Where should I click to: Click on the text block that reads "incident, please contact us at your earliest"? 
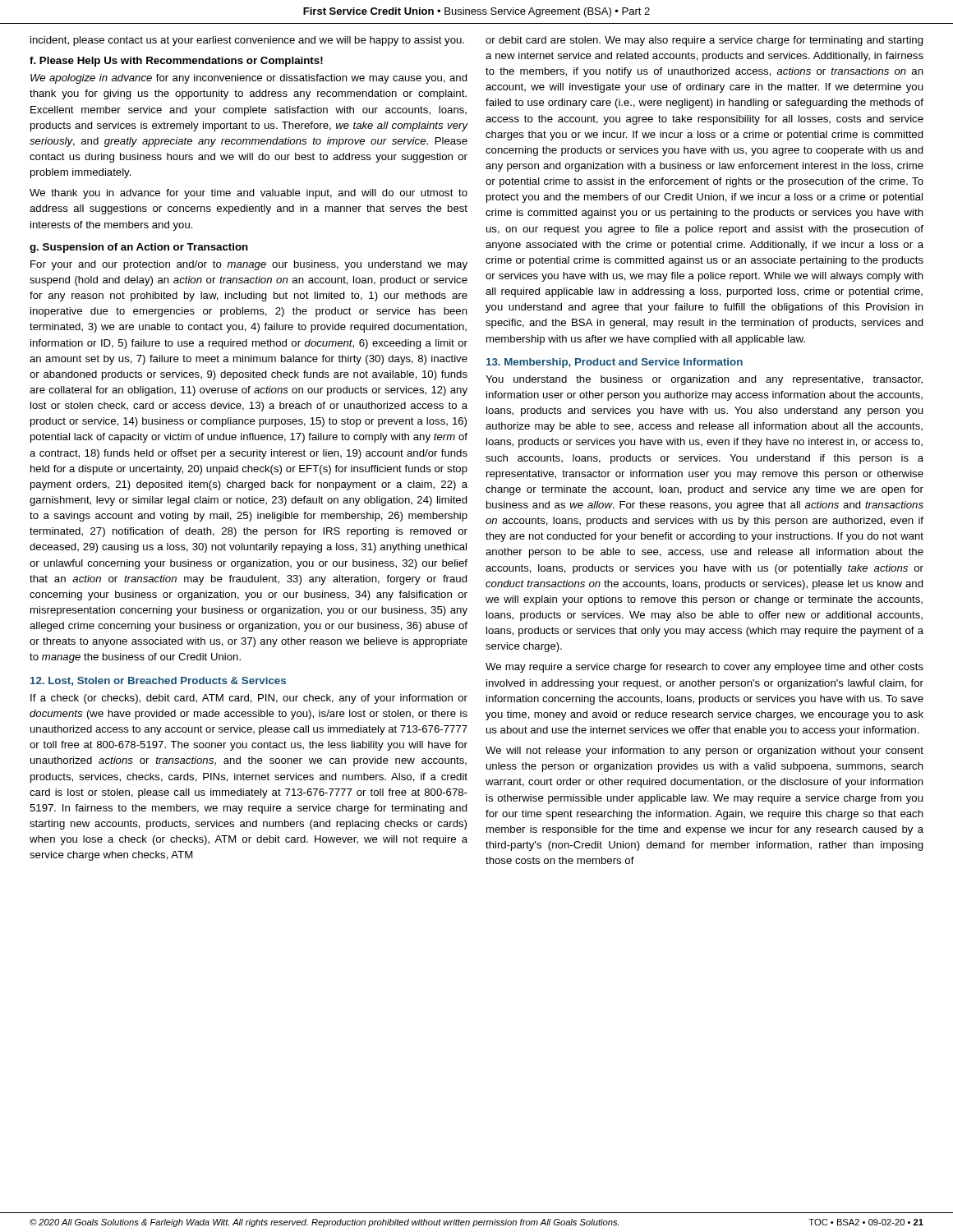(x=248, y=40)
